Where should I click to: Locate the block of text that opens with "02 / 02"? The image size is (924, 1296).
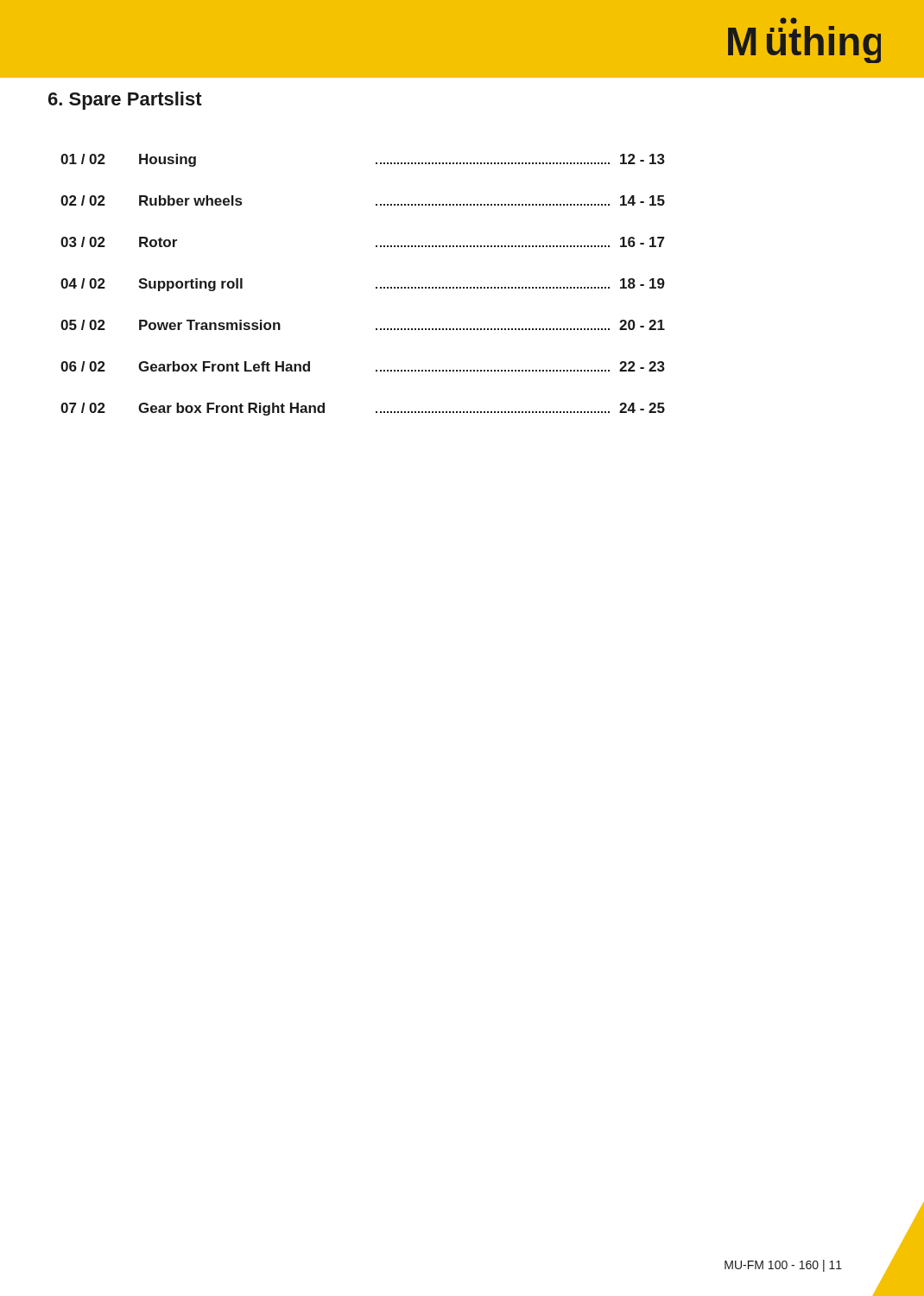83,200
